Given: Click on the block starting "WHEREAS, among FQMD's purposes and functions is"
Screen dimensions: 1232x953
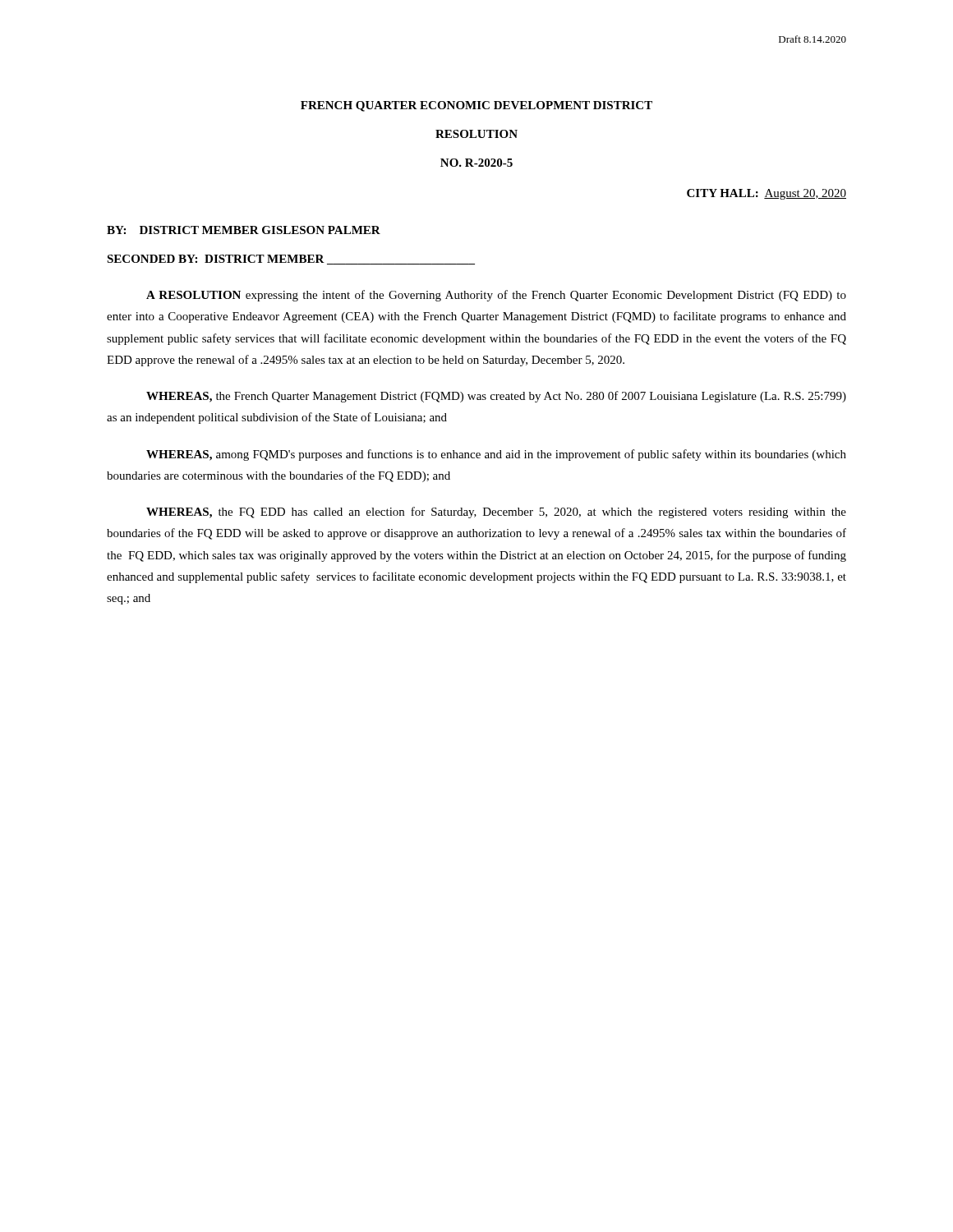Looking at the screenshot, I should (x=476, y=463).
